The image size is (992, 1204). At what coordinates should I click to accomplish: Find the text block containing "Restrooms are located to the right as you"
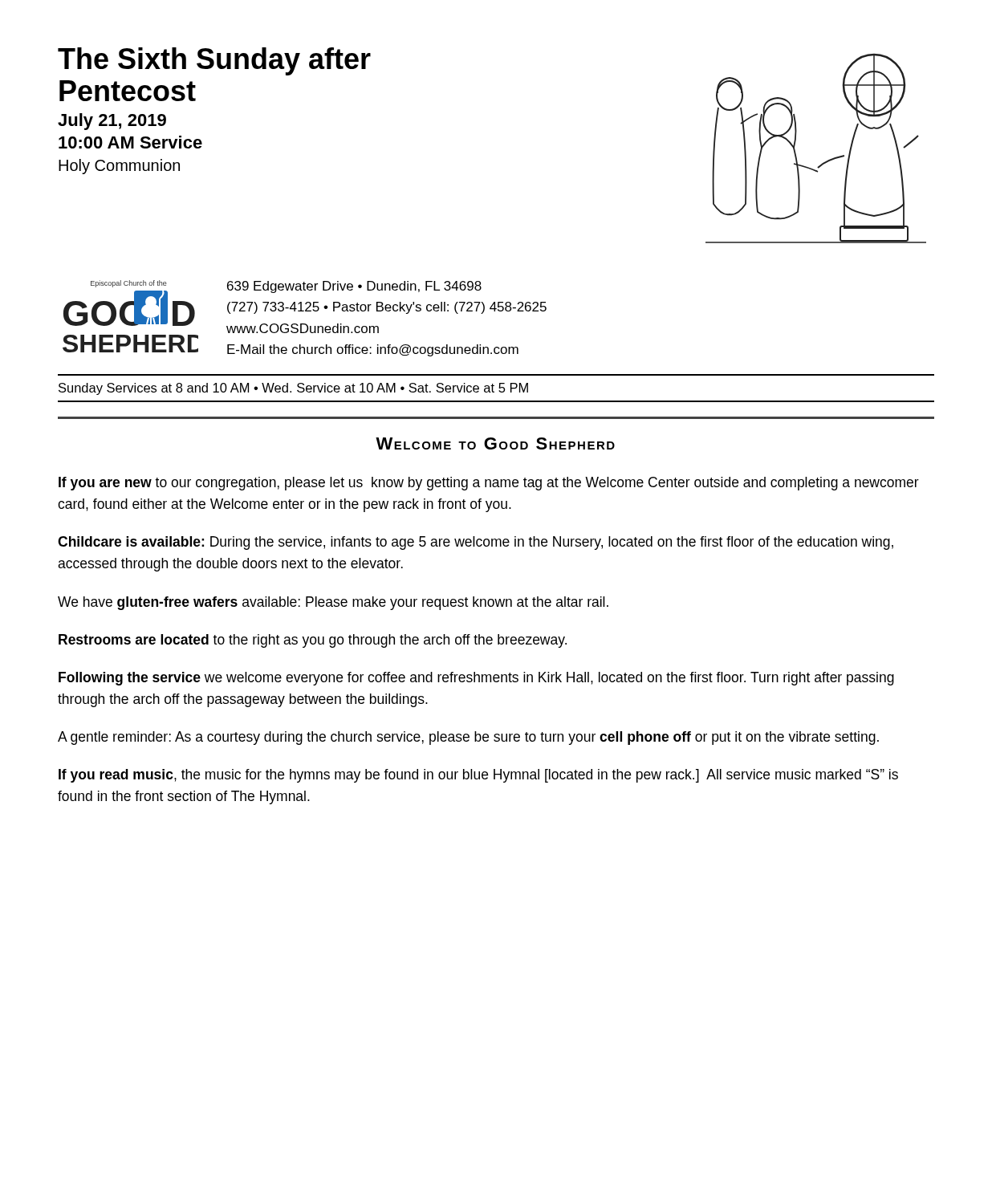(313, 639)
